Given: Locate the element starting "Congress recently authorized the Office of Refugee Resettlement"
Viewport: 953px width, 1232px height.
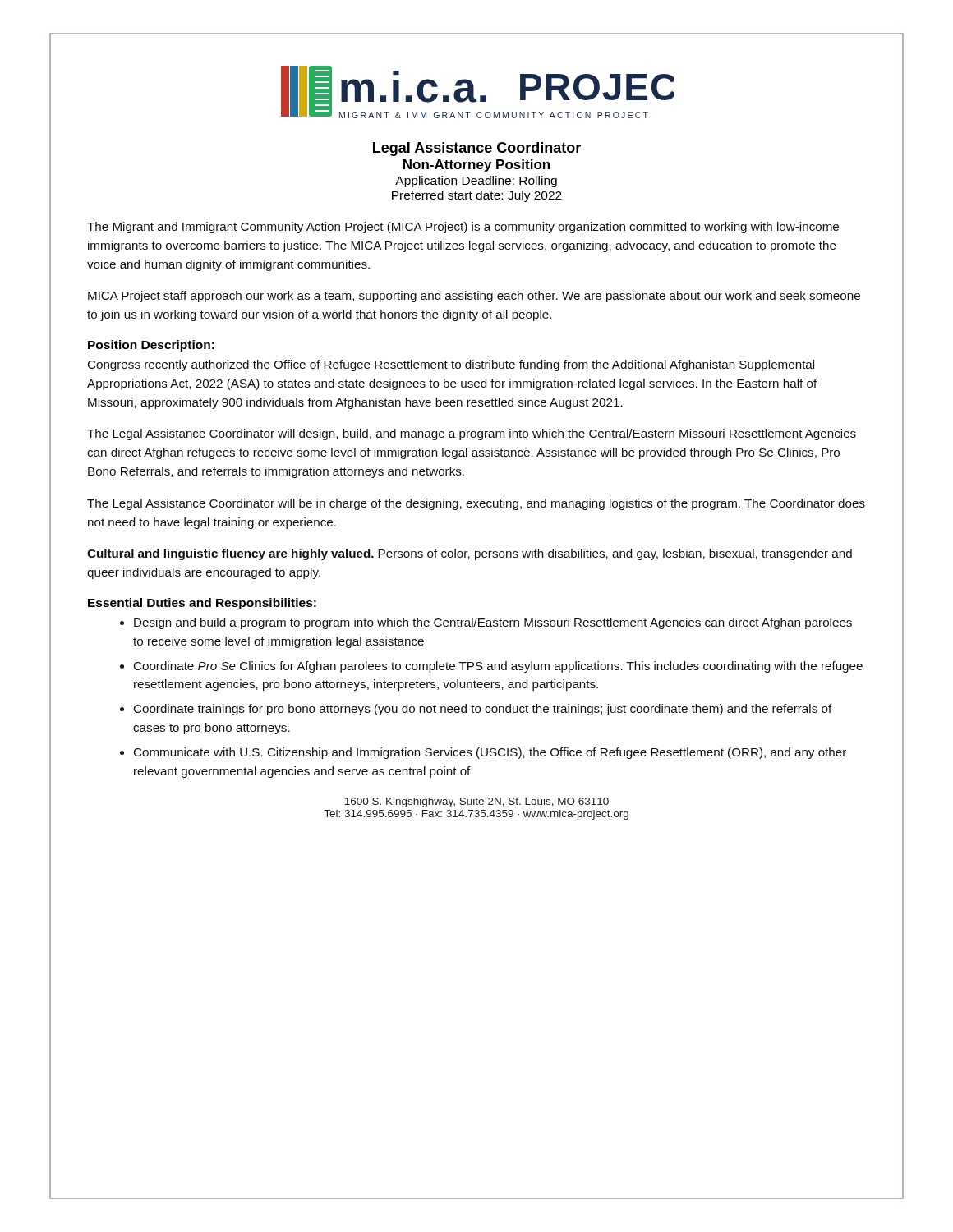Looking at the screenshot, I should click(x=452, y=383).
